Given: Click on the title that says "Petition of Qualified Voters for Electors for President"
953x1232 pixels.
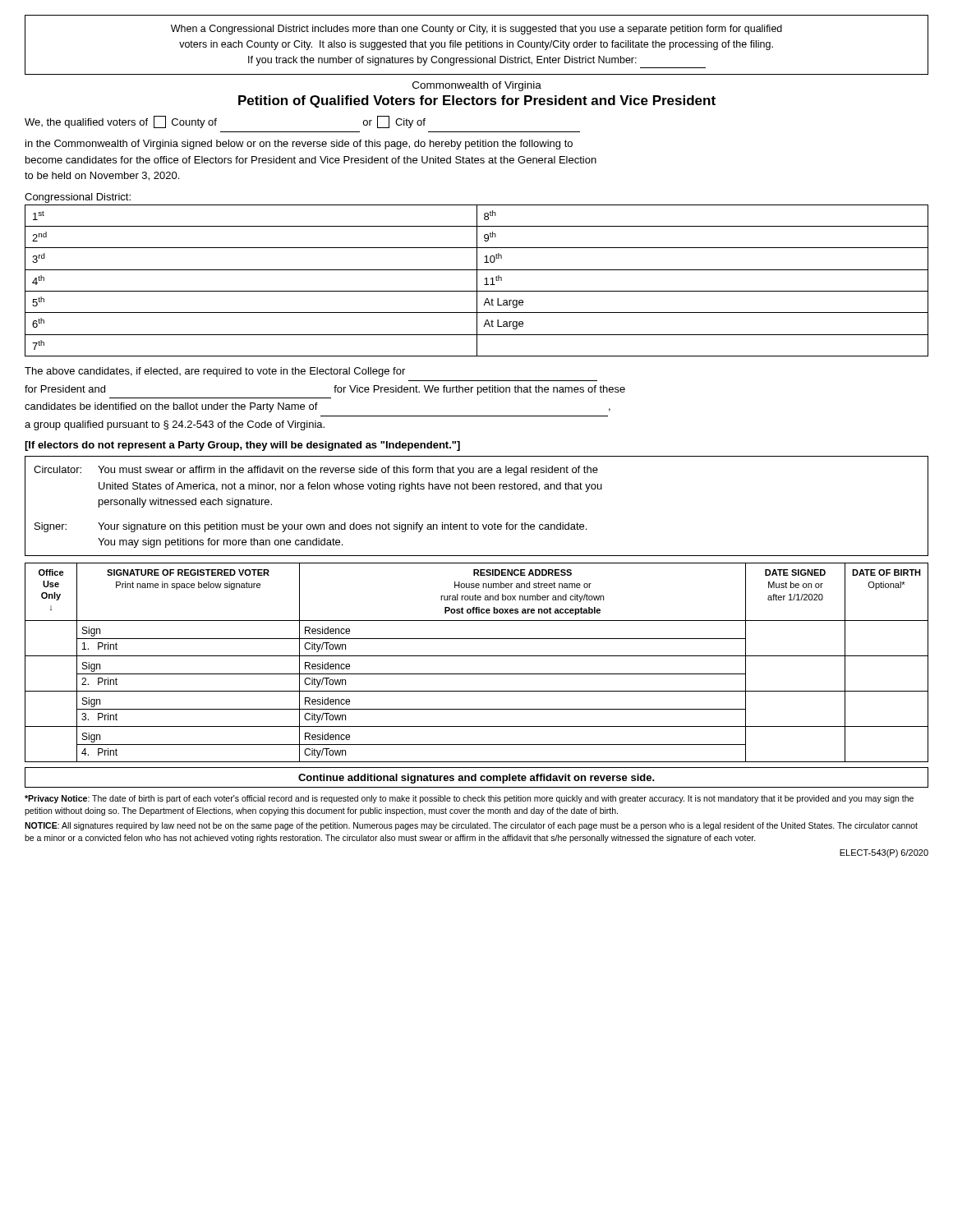Looking at the screenshot, I should click(476, 101).
